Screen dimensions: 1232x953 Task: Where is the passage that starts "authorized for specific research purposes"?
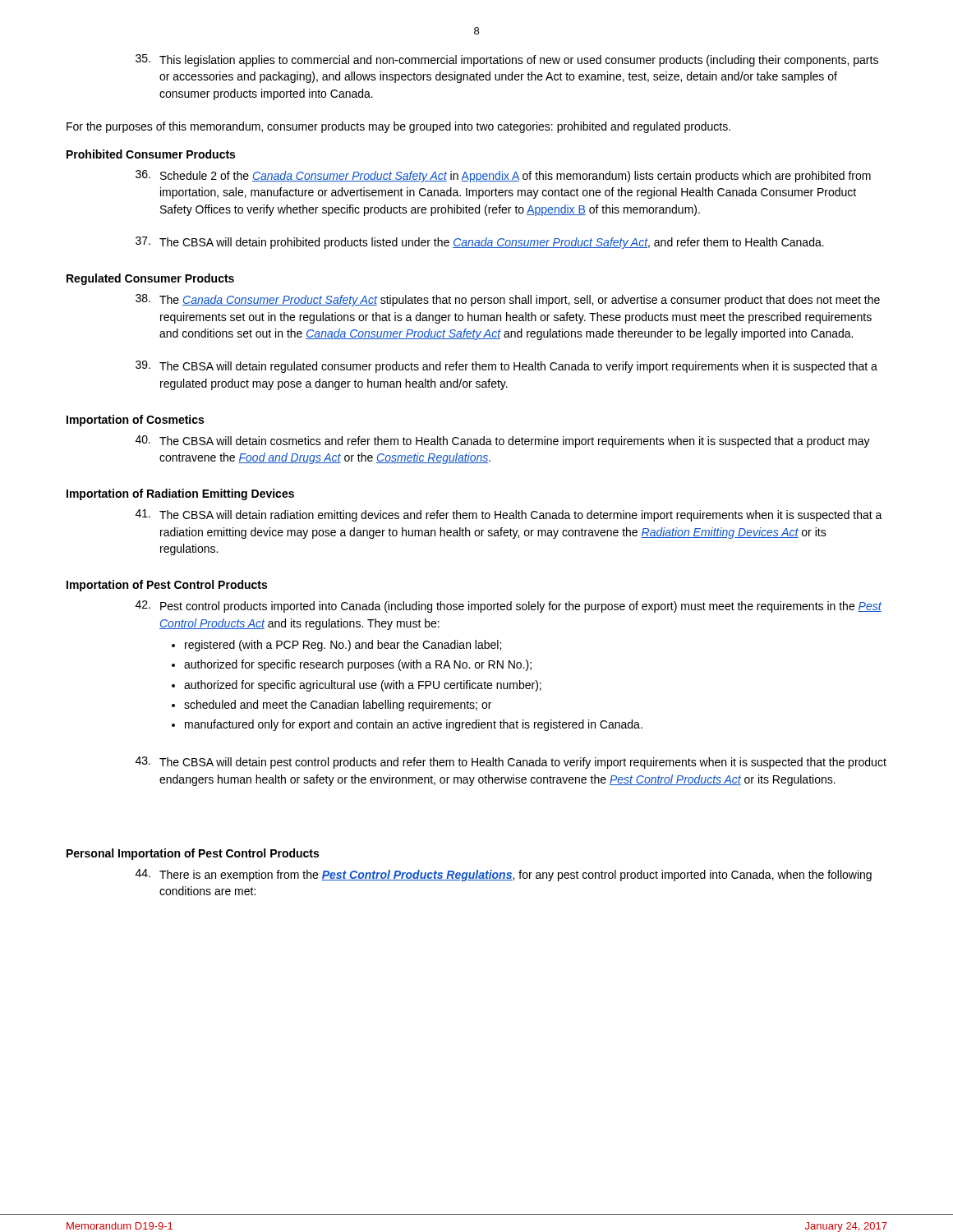point(358,665)
